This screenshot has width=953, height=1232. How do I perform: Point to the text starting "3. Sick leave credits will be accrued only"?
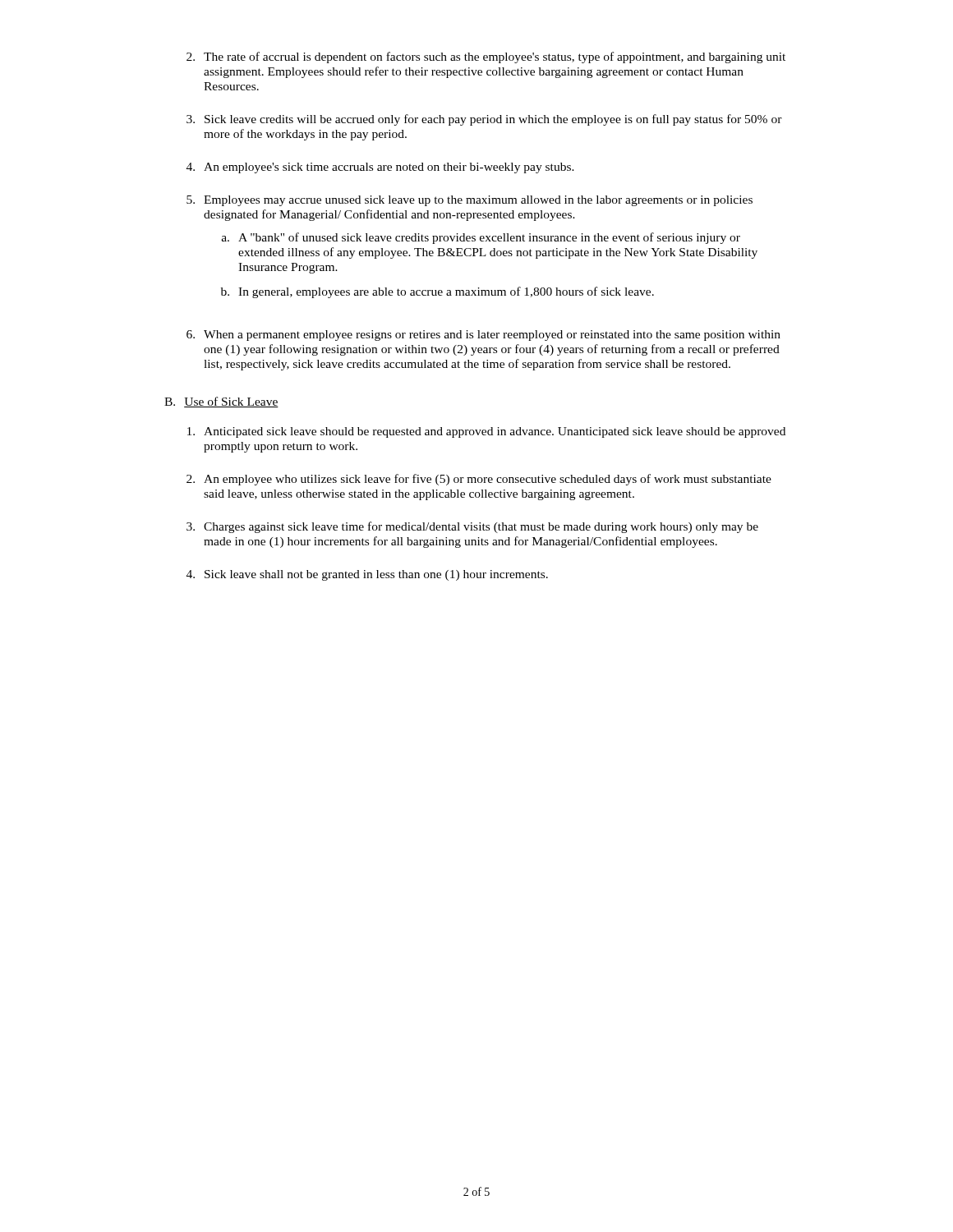tap(476, 127)
